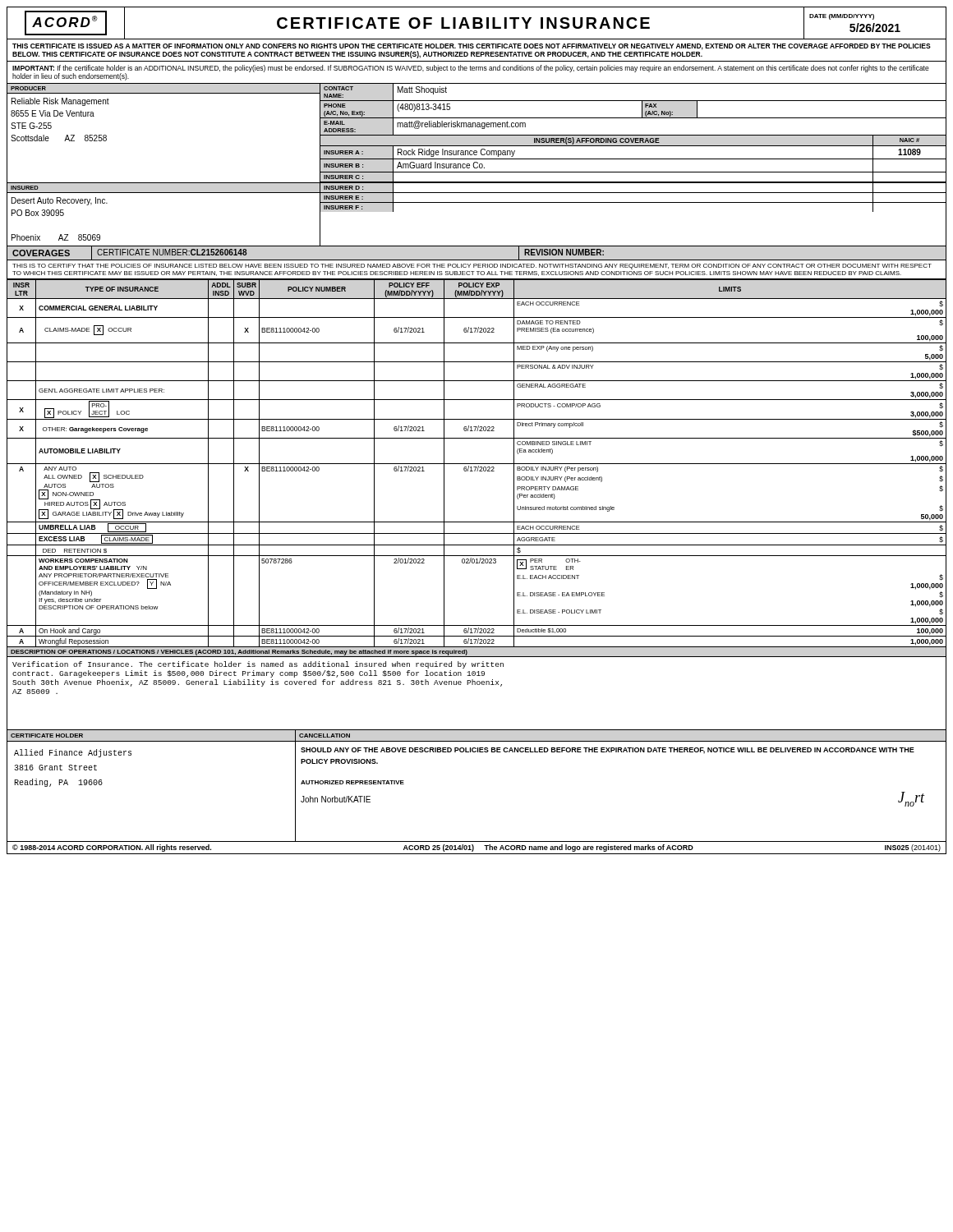Locate the text block starting "CERTIFICATE HOLDER"
The image size is (953, 1232).
coord(47,736)
